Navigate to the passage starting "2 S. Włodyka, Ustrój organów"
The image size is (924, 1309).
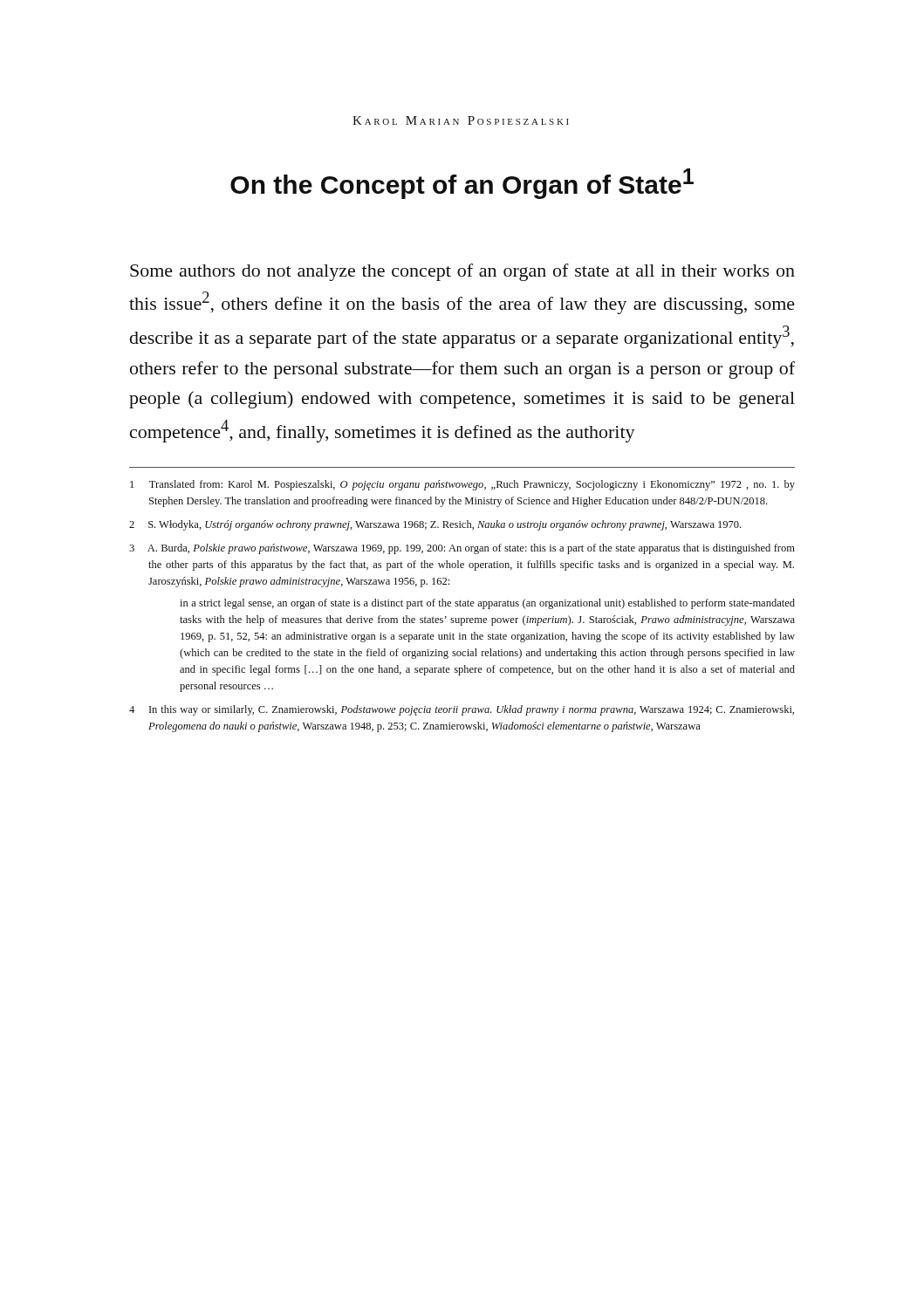pos(435,525)
